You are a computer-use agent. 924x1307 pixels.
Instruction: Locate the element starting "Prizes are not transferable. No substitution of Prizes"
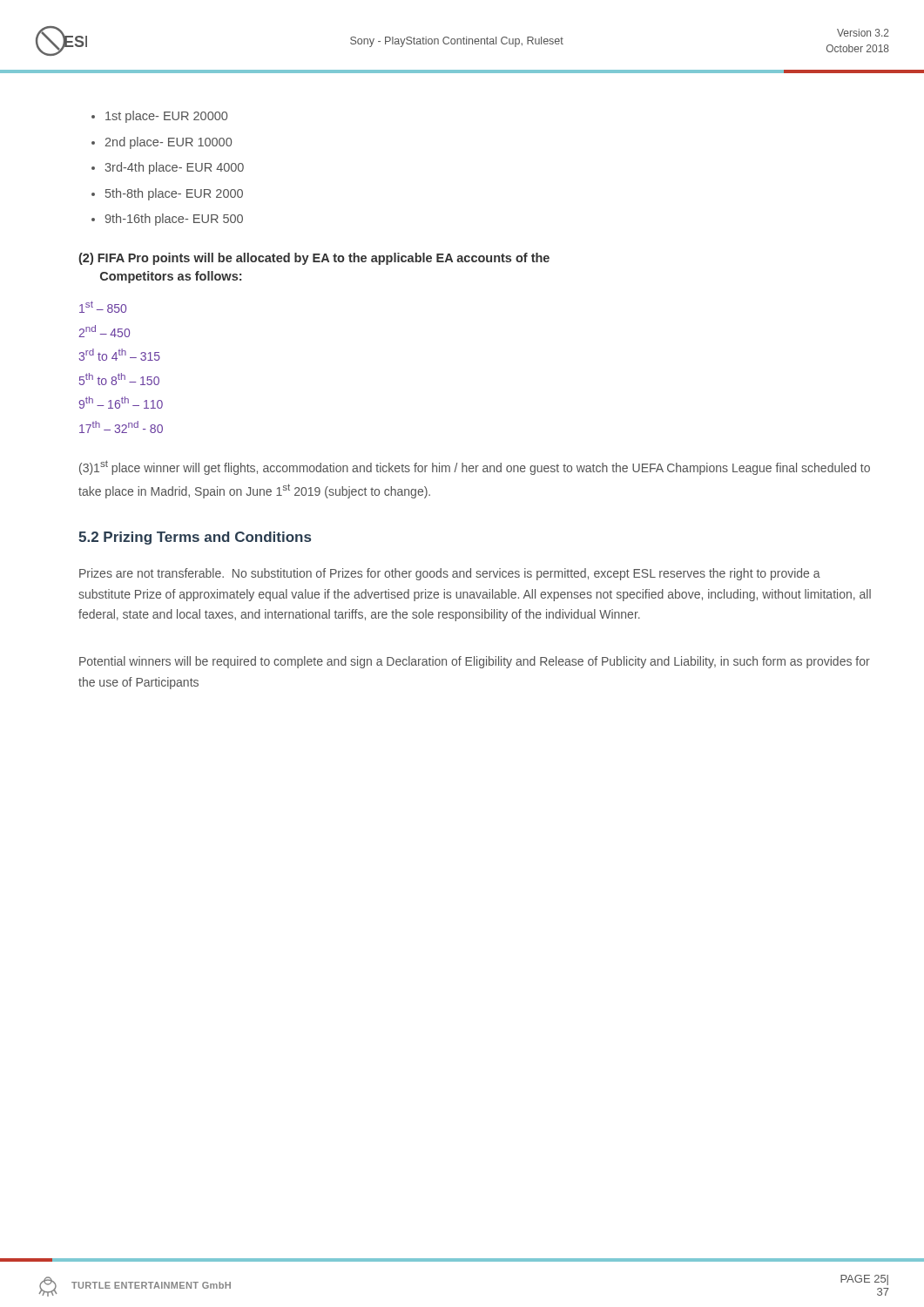point(475,594)
